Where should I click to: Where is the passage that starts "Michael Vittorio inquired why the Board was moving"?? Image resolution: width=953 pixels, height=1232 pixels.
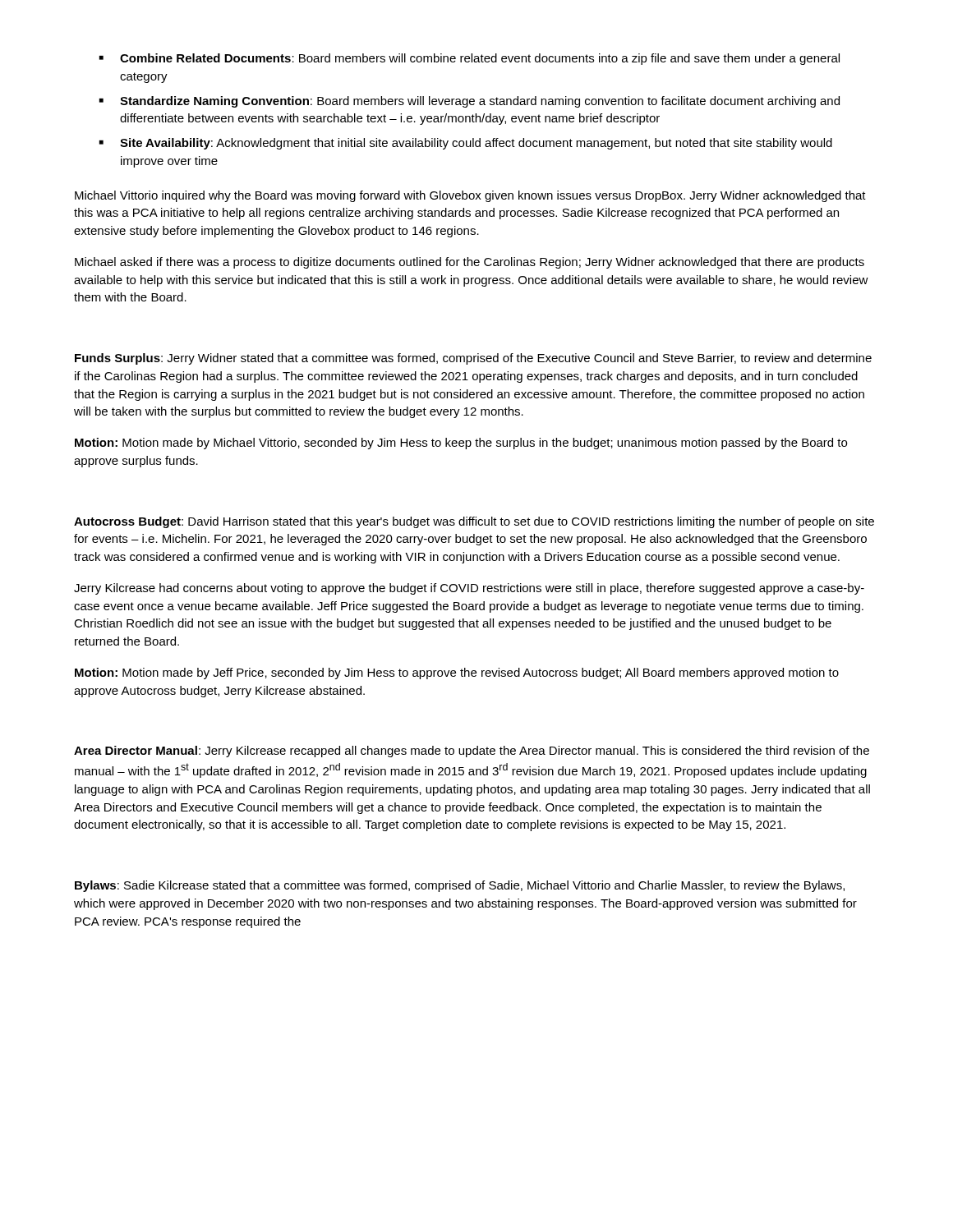[470, 213]
